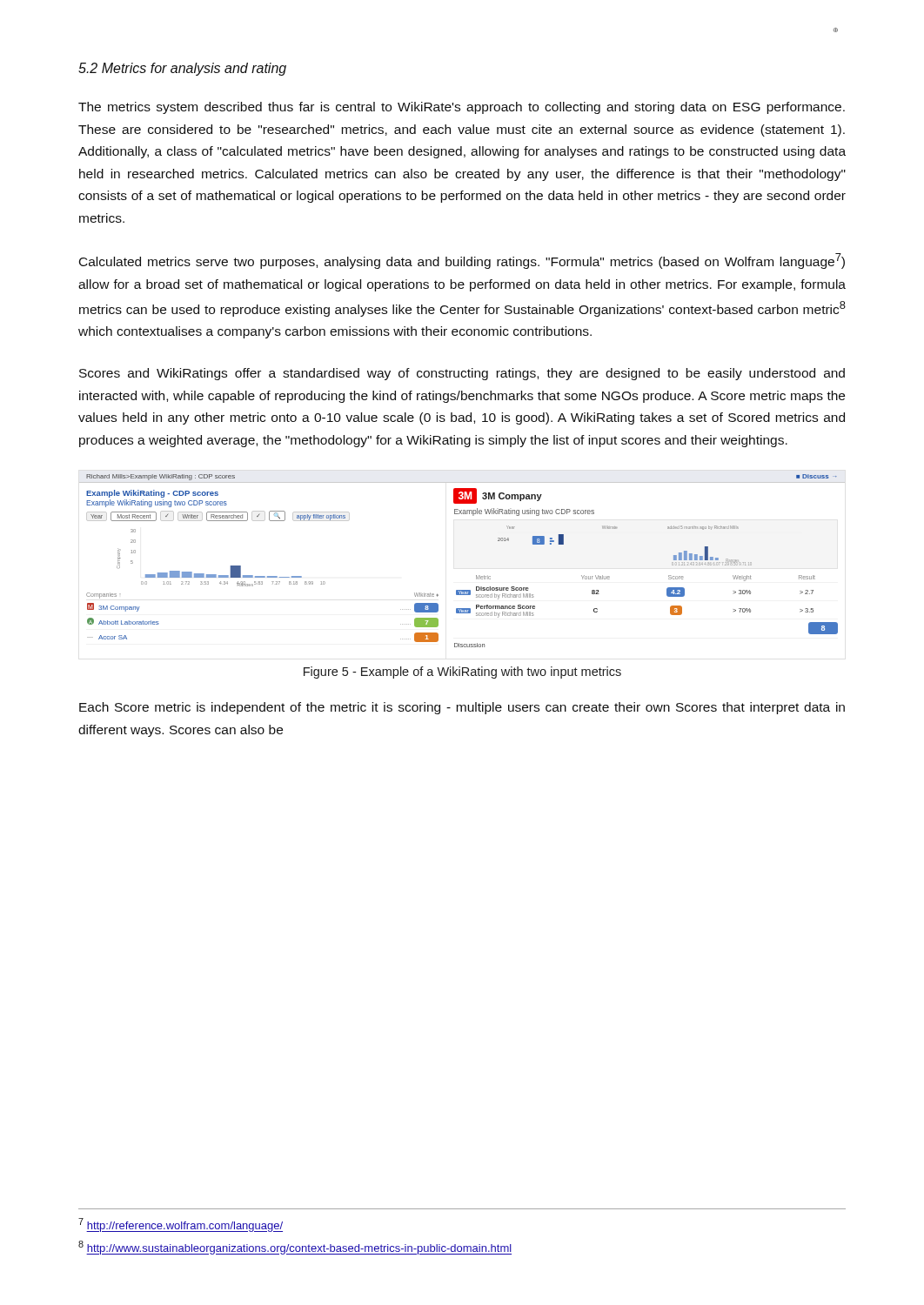
Task: Locate the passage starting "Figure 5 - Example of a"
Action: click(x=462, y=672)
